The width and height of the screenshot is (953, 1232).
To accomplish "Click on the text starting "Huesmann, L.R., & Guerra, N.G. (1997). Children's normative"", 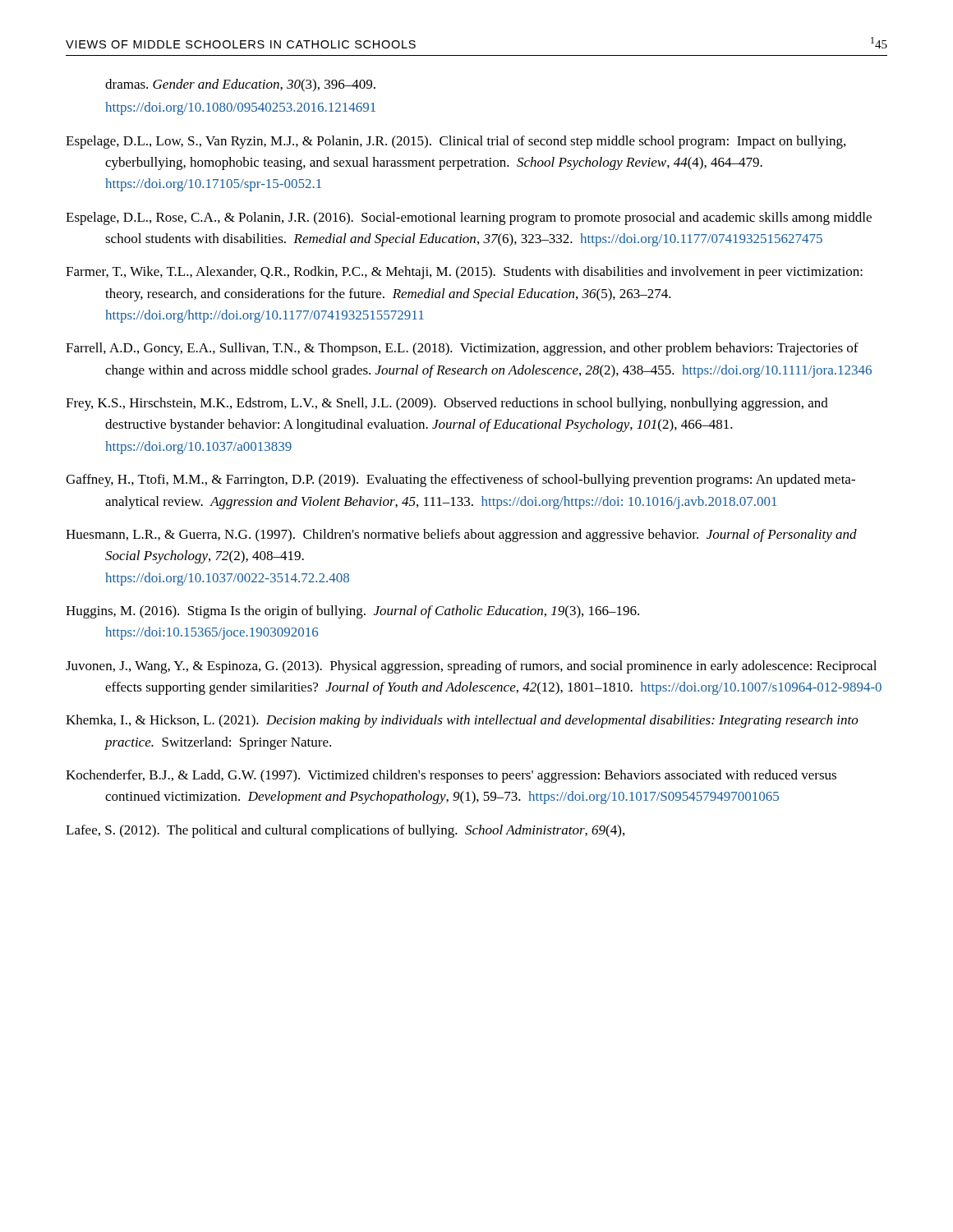I will point(461,536).
